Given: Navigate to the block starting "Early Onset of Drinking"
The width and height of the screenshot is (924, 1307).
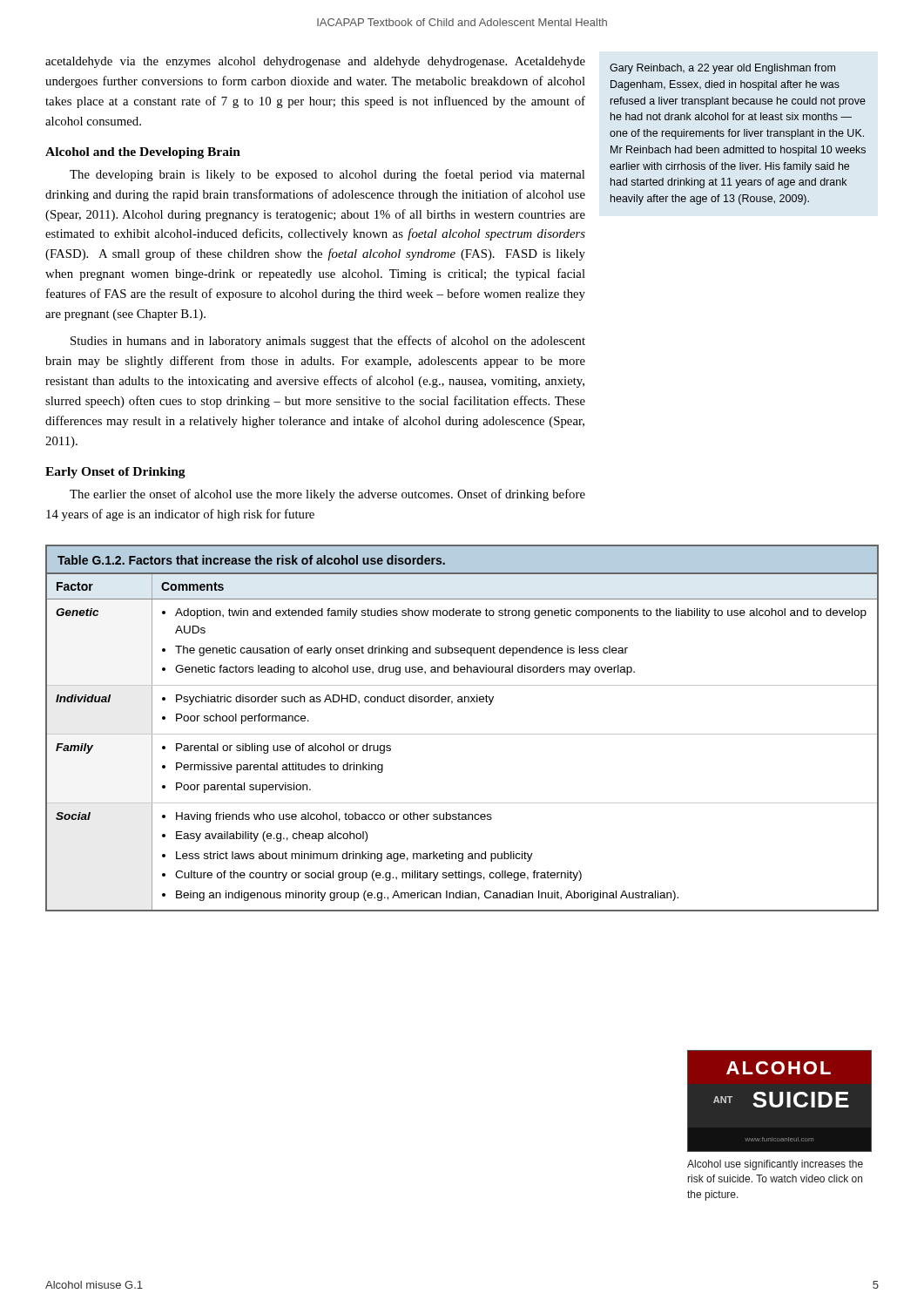Looking at the screenshot, I should [115, 471].
